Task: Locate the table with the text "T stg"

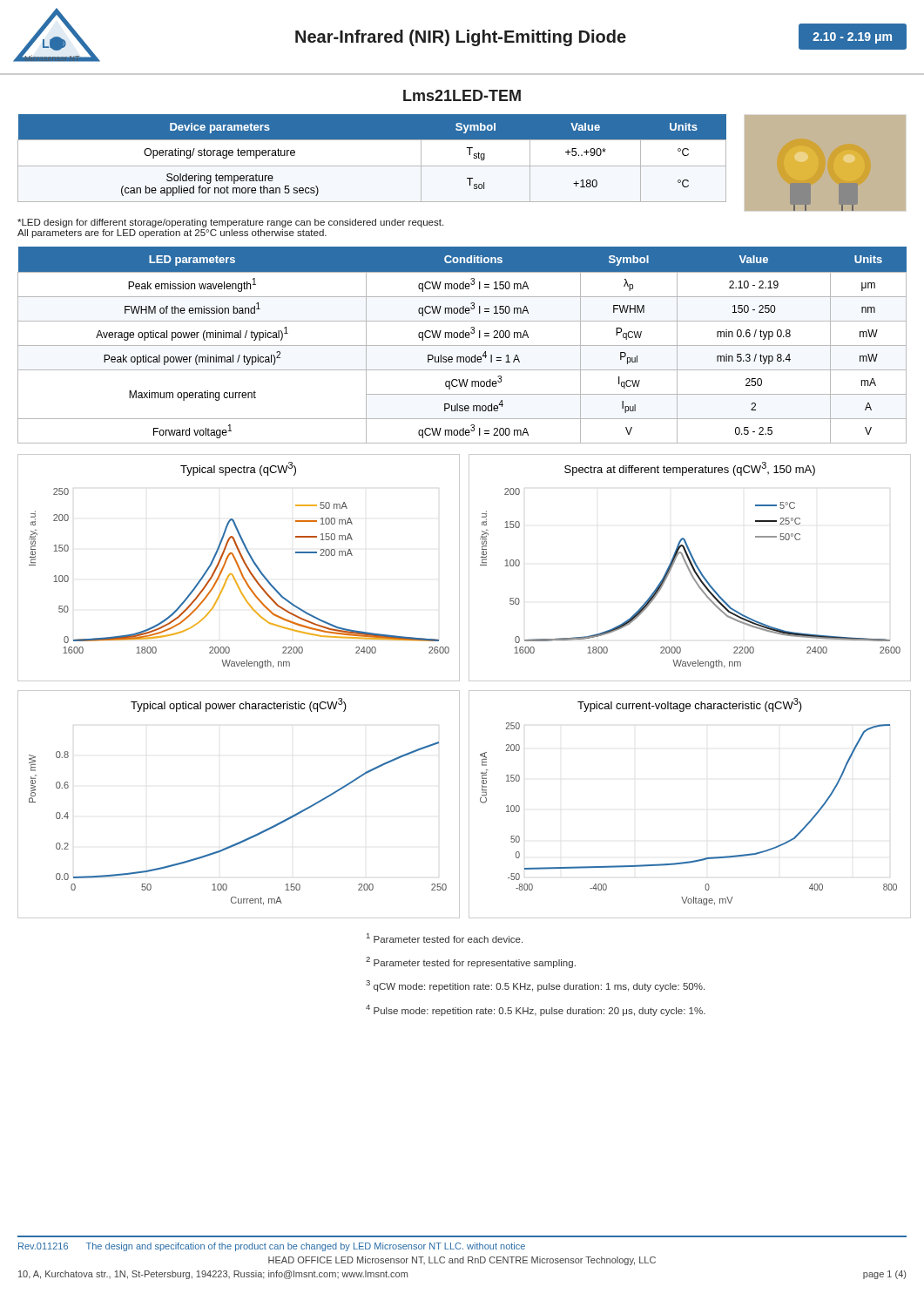Action: click(372, 158)
